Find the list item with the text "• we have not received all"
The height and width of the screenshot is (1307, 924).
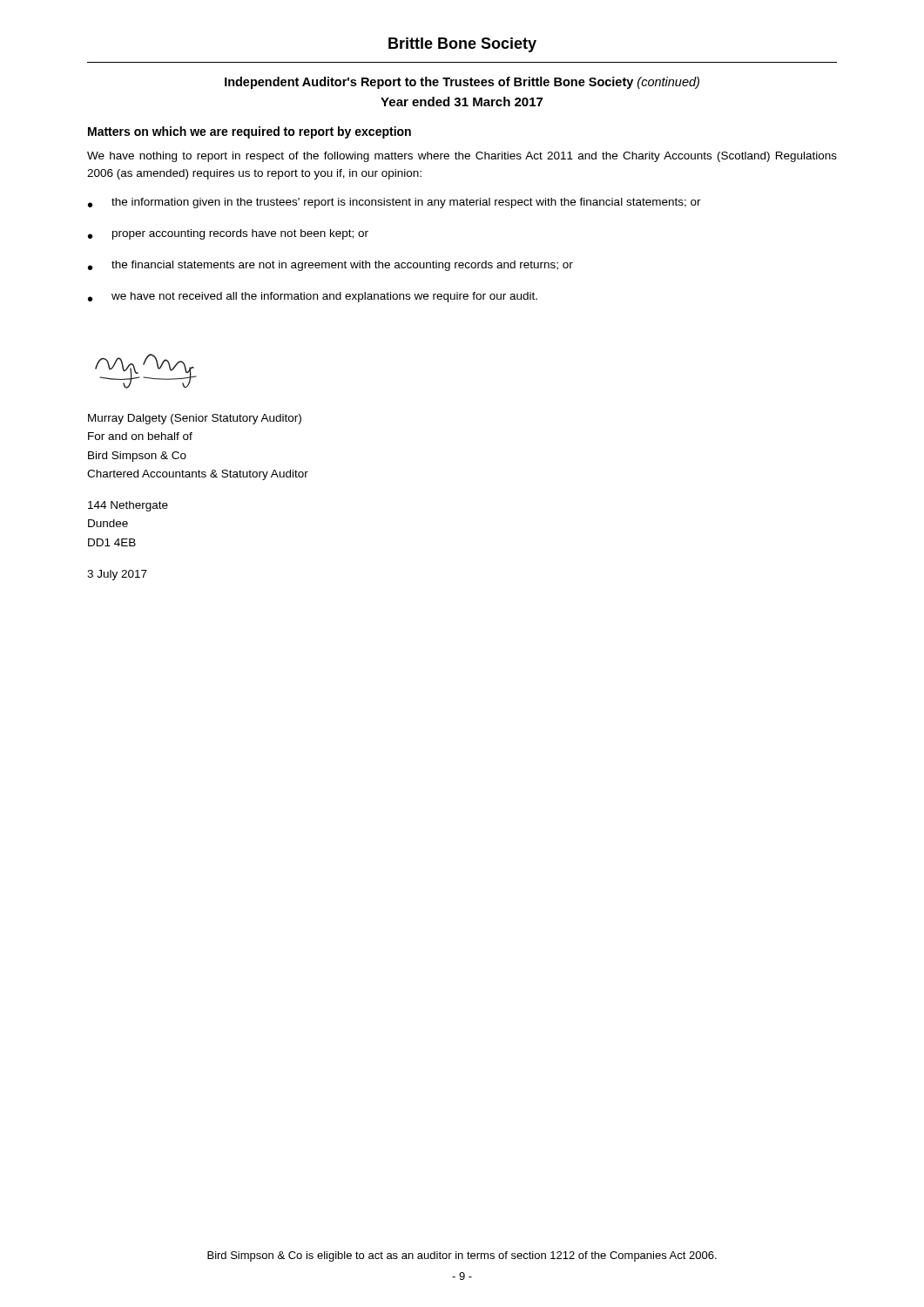coord(313,298)
